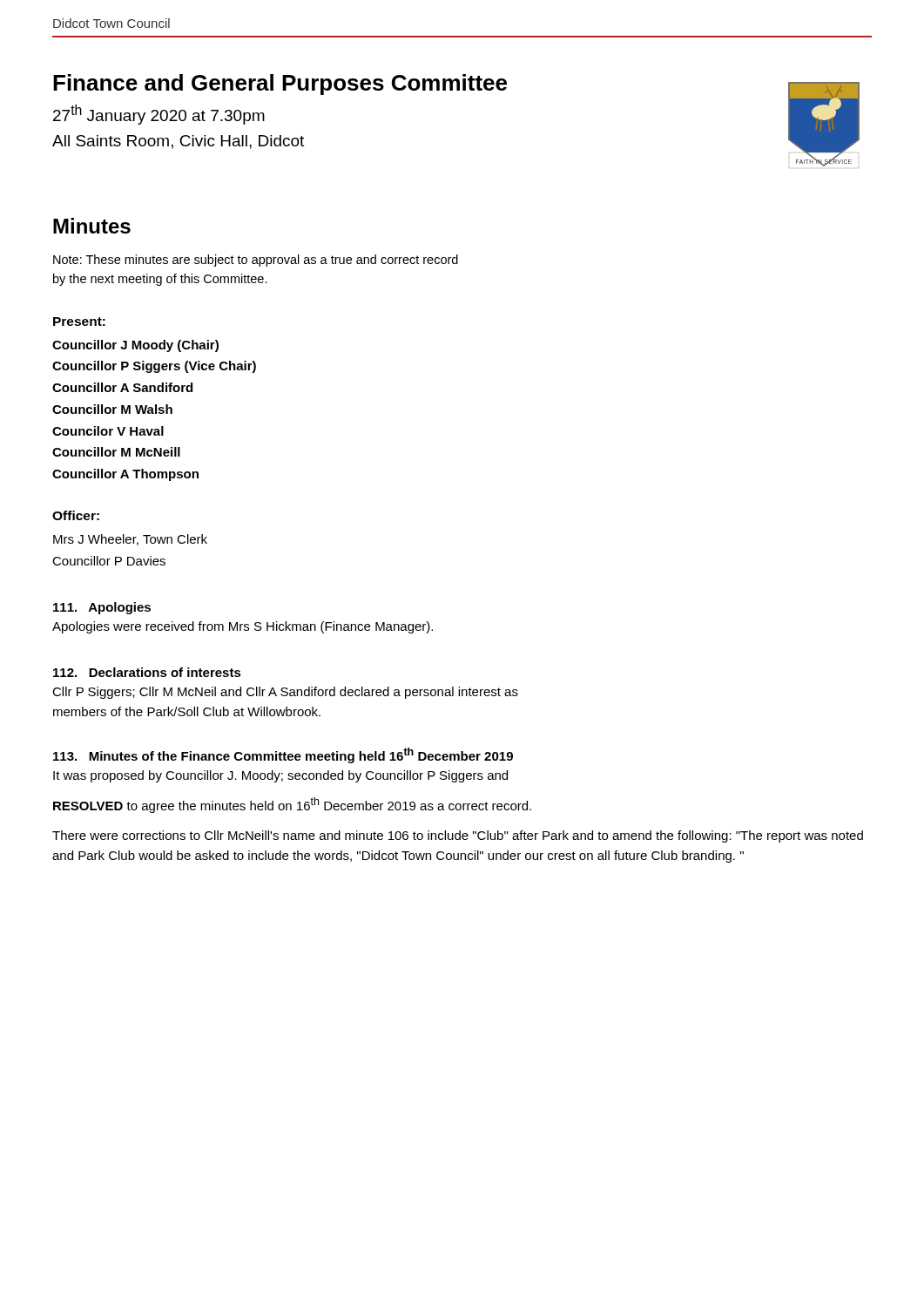The image size is (924, 1307).
Task: Locate the logo
Action: tap(824, 128)
